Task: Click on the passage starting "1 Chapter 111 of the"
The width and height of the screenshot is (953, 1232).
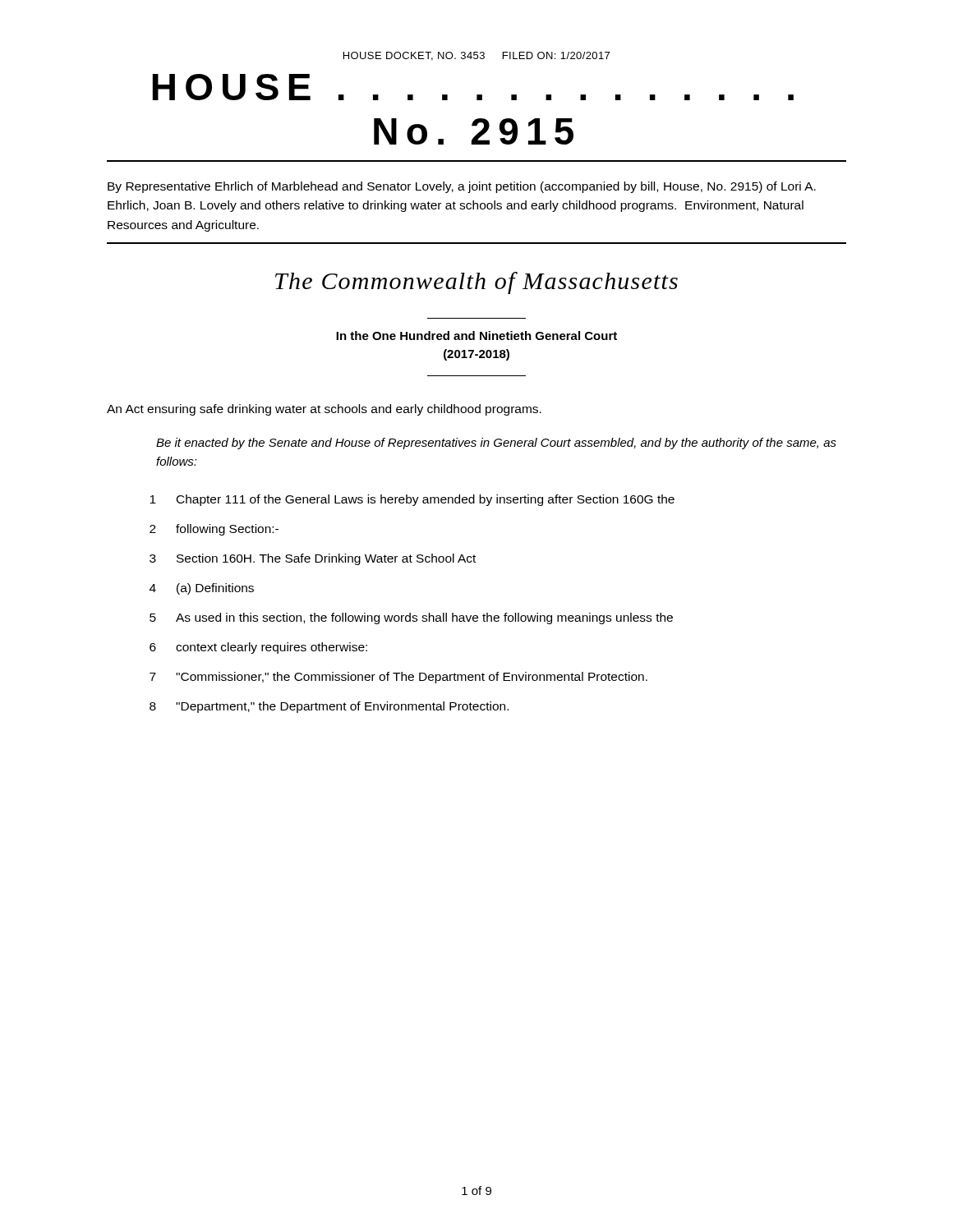Action: 476,499
